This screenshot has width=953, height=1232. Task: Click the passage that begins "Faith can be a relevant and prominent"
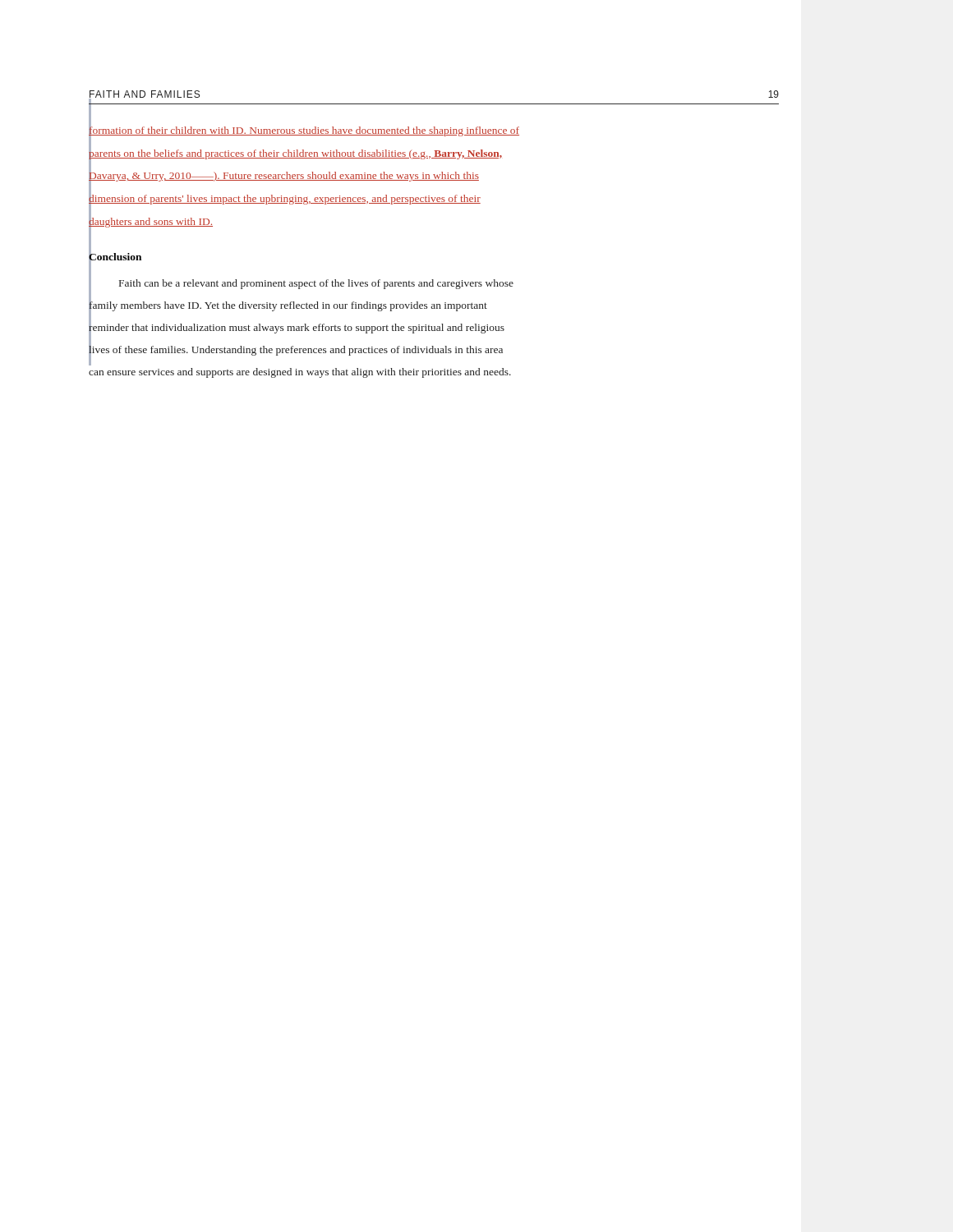tap(316, 283)
